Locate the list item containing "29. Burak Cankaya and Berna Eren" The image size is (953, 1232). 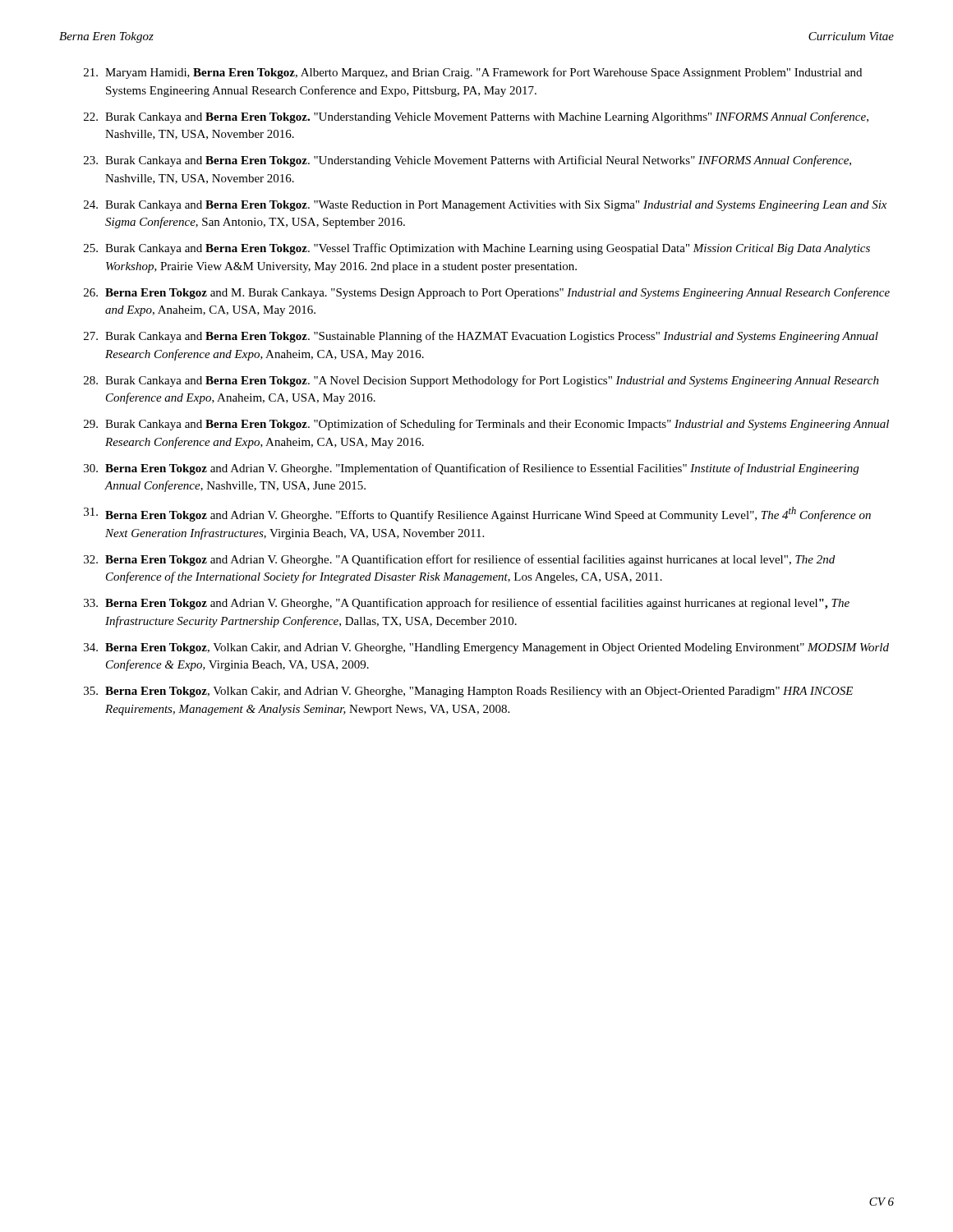(x=476, y=433)
